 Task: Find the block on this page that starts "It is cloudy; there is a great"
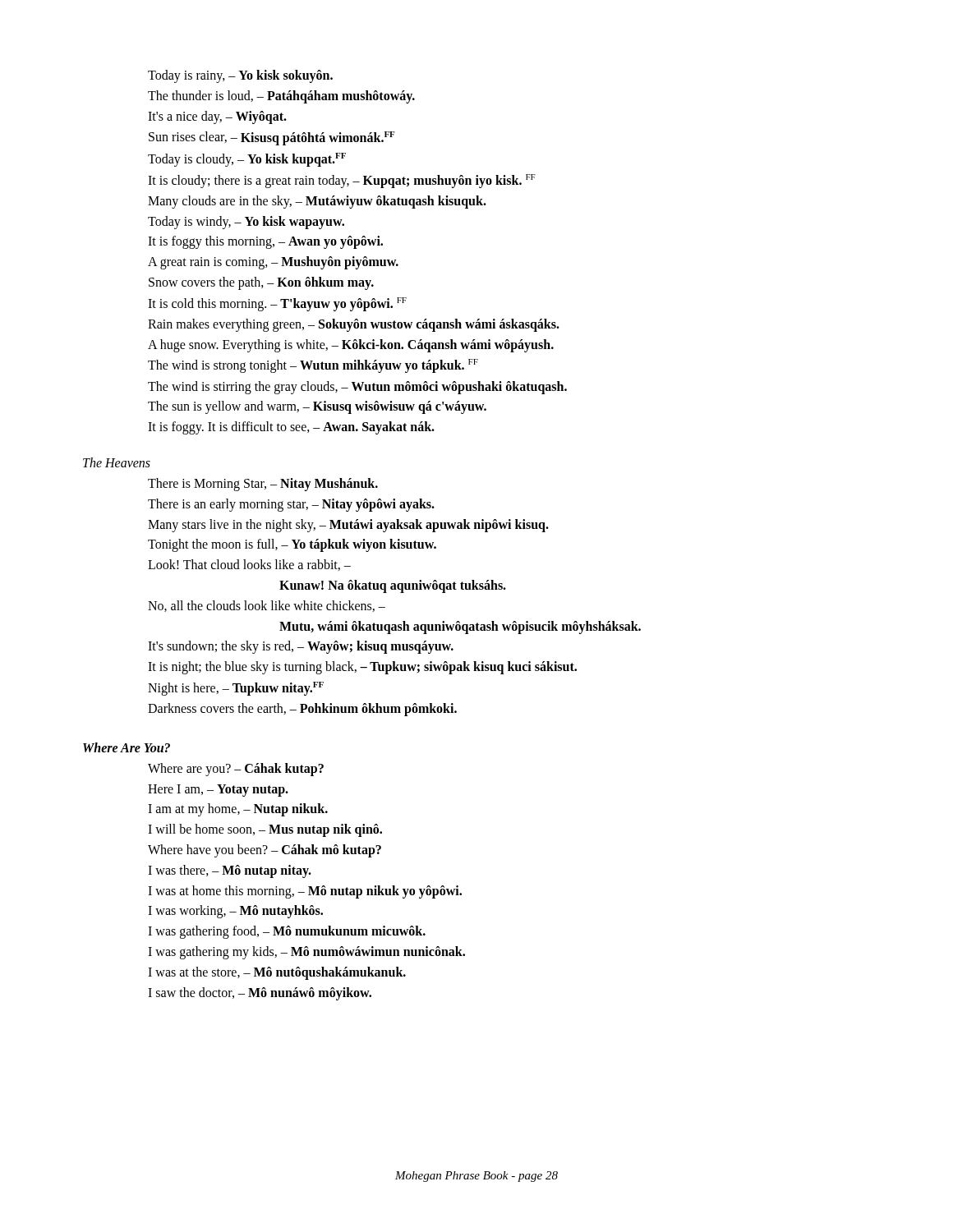pyautogui.click(x=342, y=179)
